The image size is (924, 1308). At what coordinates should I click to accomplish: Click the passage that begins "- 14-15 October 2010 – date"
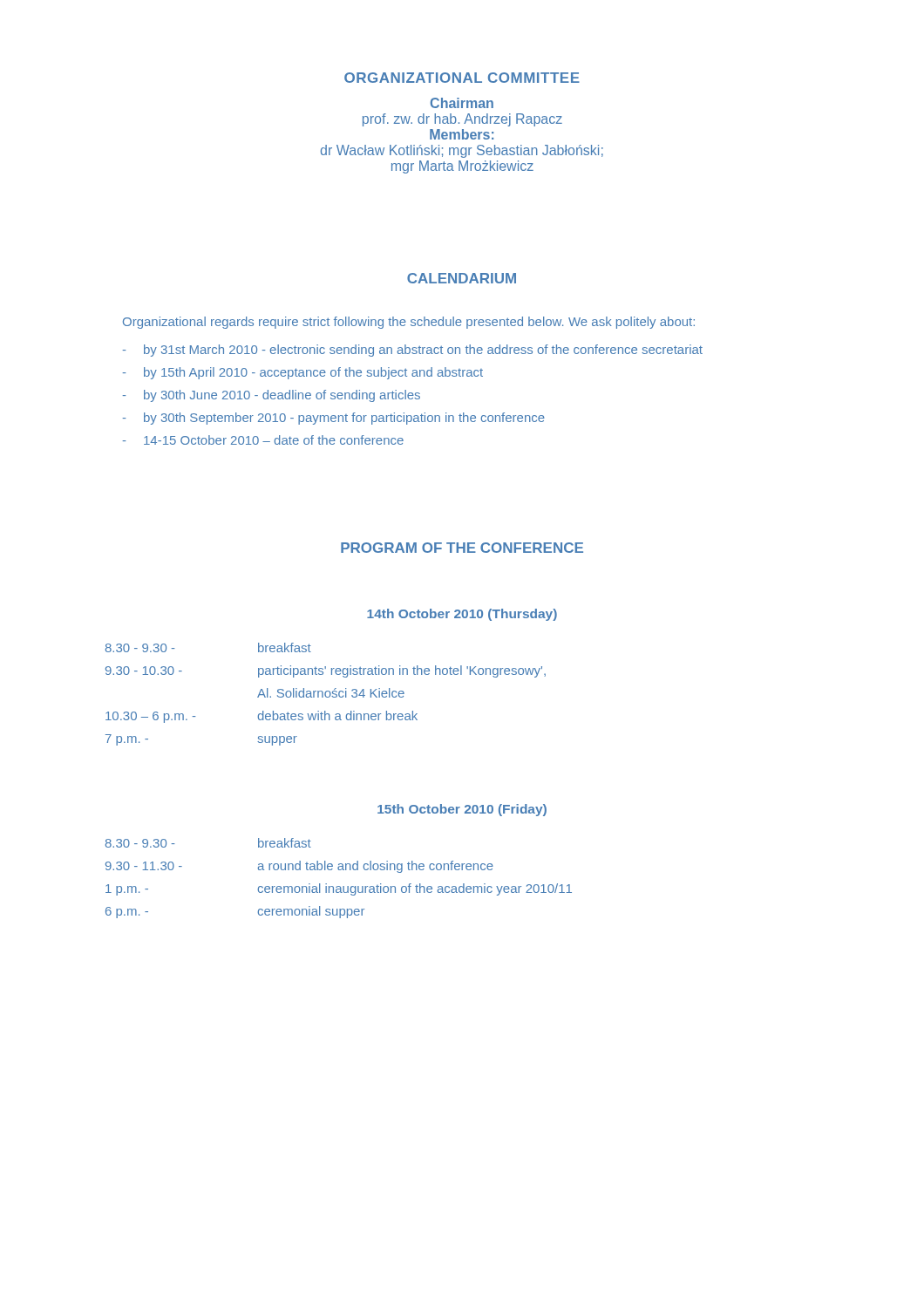click(x=263, y=440)
